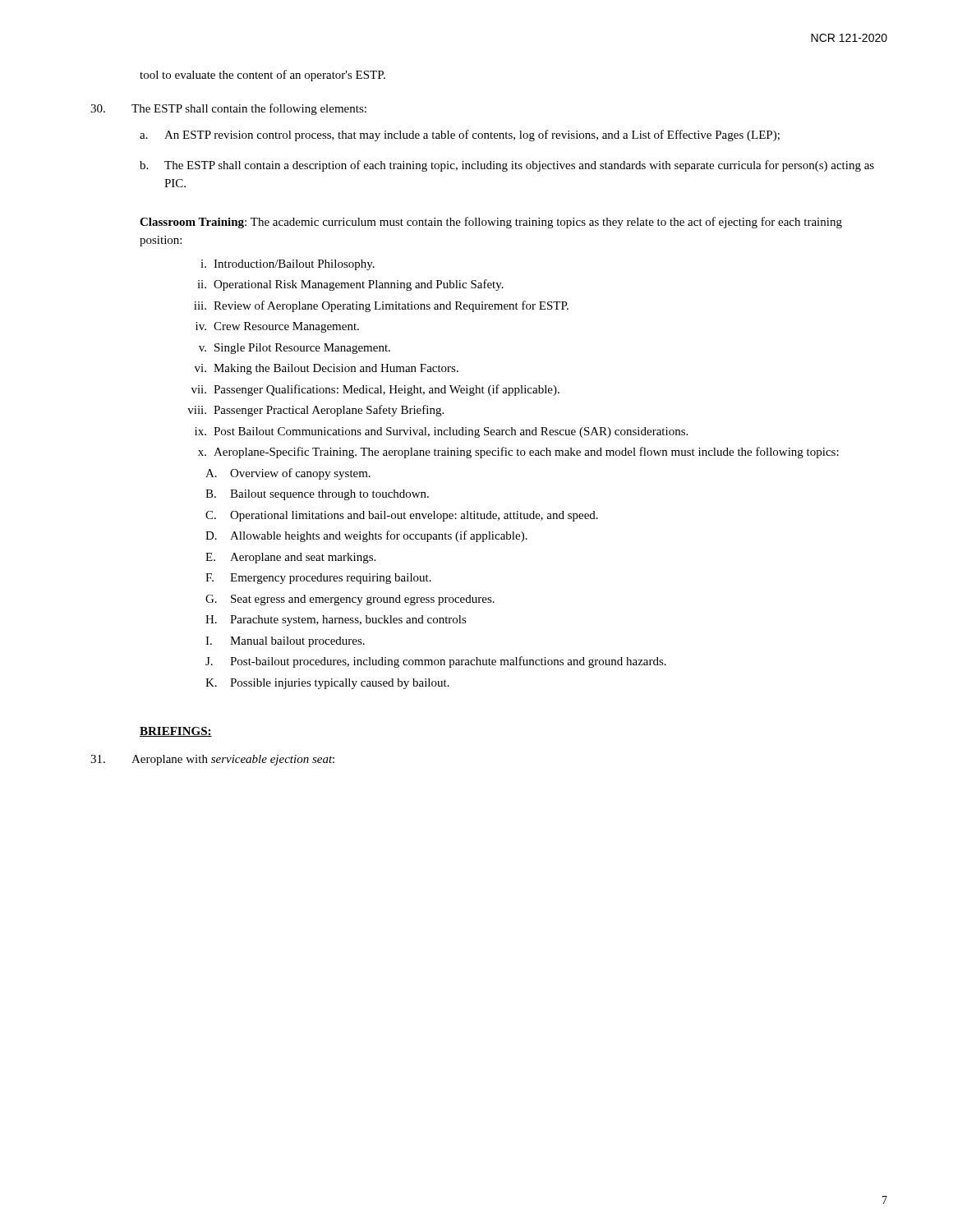Locate the passage starting "F. Emergency procedures requiring bailout."

(x=319, y=578)
